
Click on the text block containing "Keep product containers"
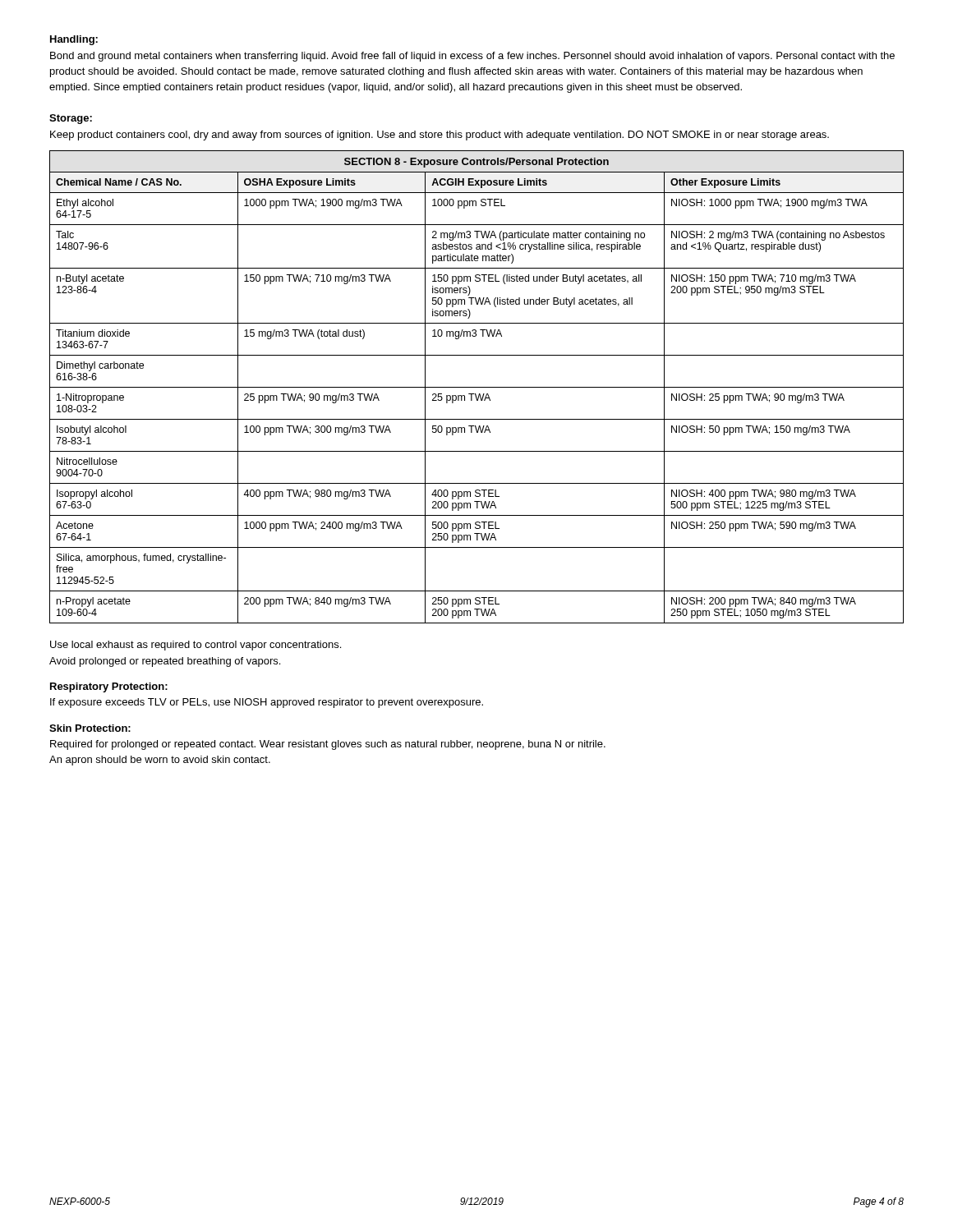point(440,134)
